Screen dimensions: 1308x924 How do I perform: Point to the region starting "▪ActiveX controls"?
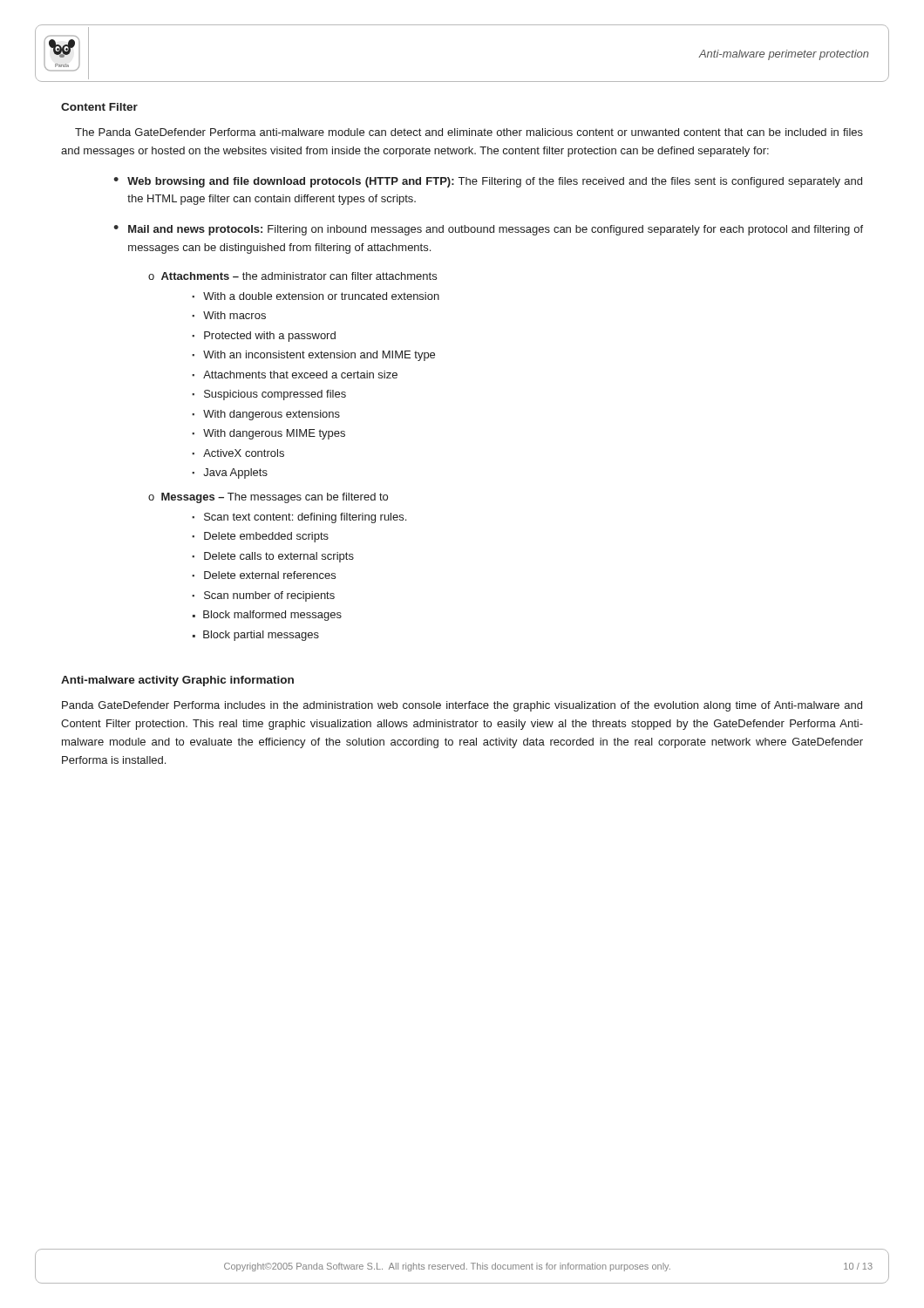click(238, 453)
